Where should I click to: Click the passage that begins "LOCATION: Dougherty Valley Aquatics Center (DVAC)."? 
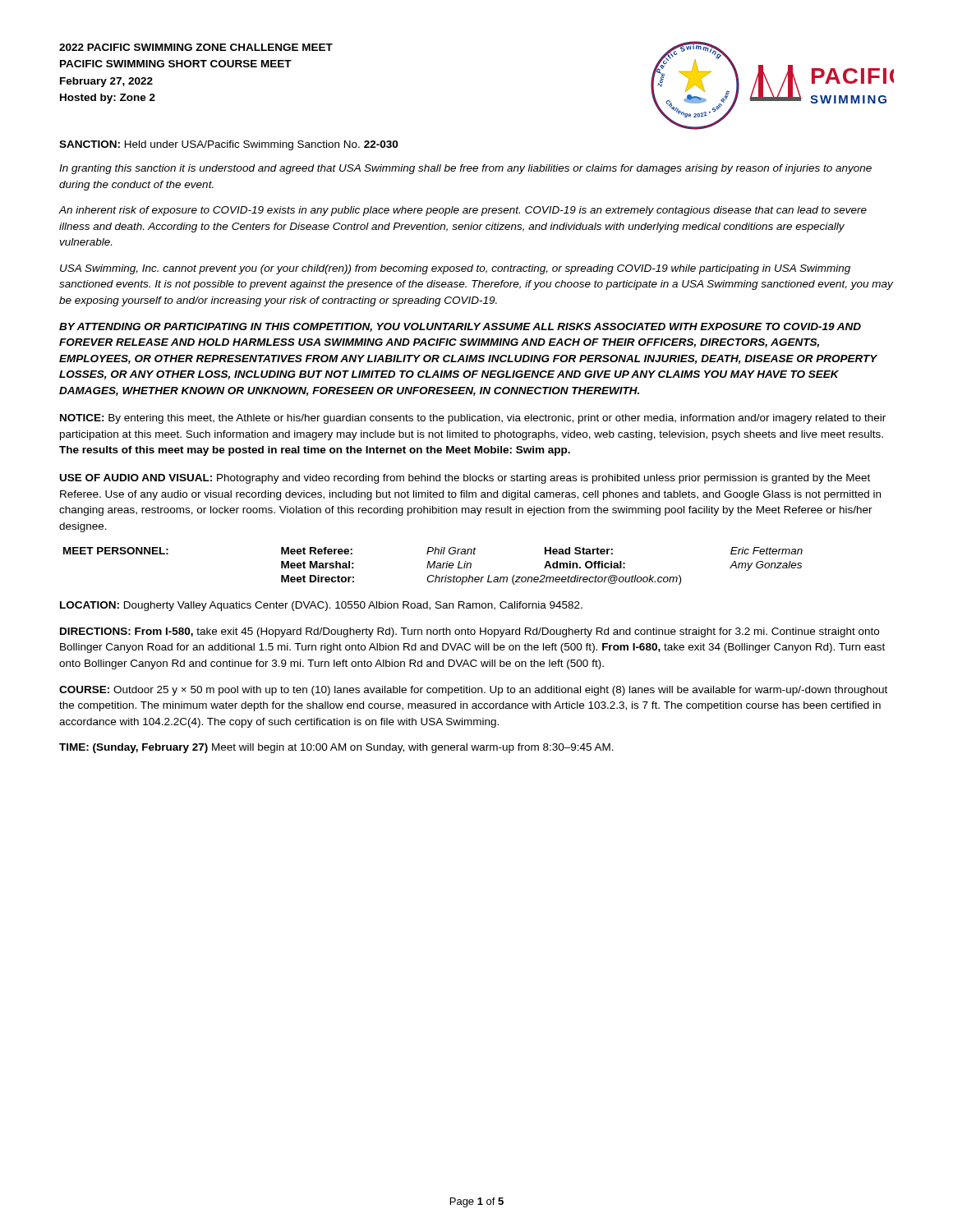476,605
